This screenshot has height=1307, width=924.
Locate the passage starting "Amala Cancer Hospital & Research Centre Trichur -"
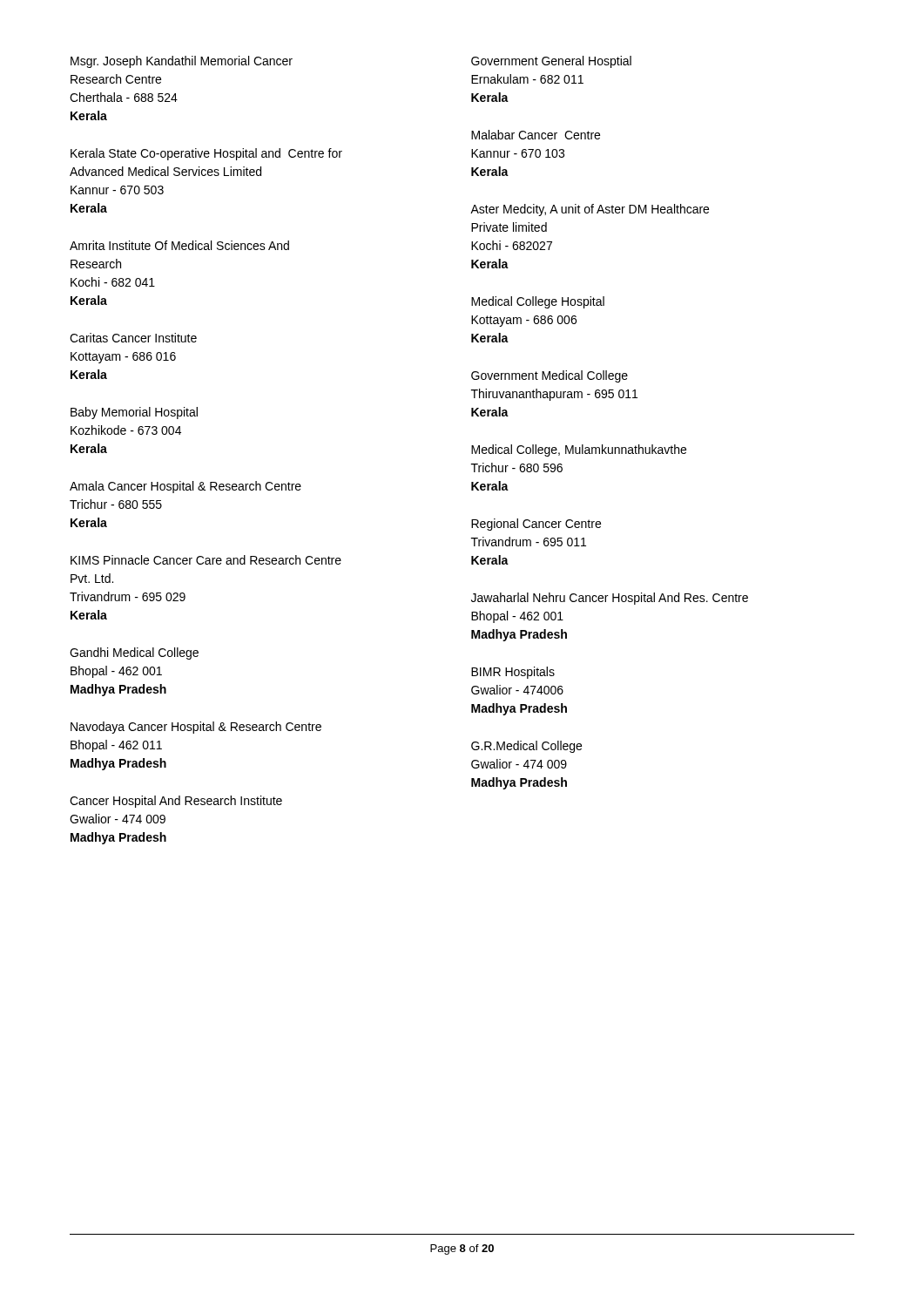click(185, 487)
